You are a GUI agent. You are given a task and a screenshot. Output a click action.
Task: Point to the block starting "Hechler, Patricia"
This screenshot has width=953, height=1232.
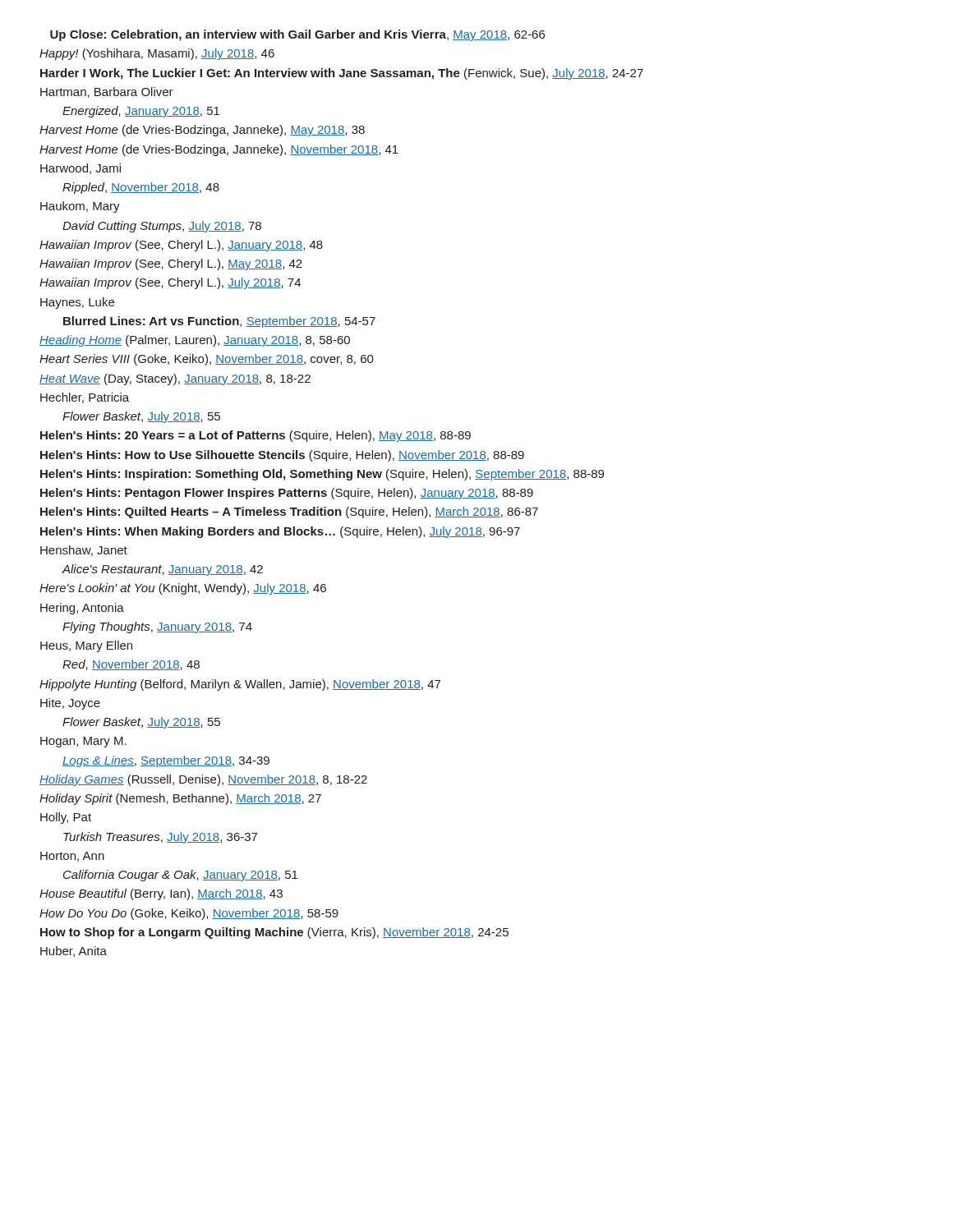(x=84, y=397)
